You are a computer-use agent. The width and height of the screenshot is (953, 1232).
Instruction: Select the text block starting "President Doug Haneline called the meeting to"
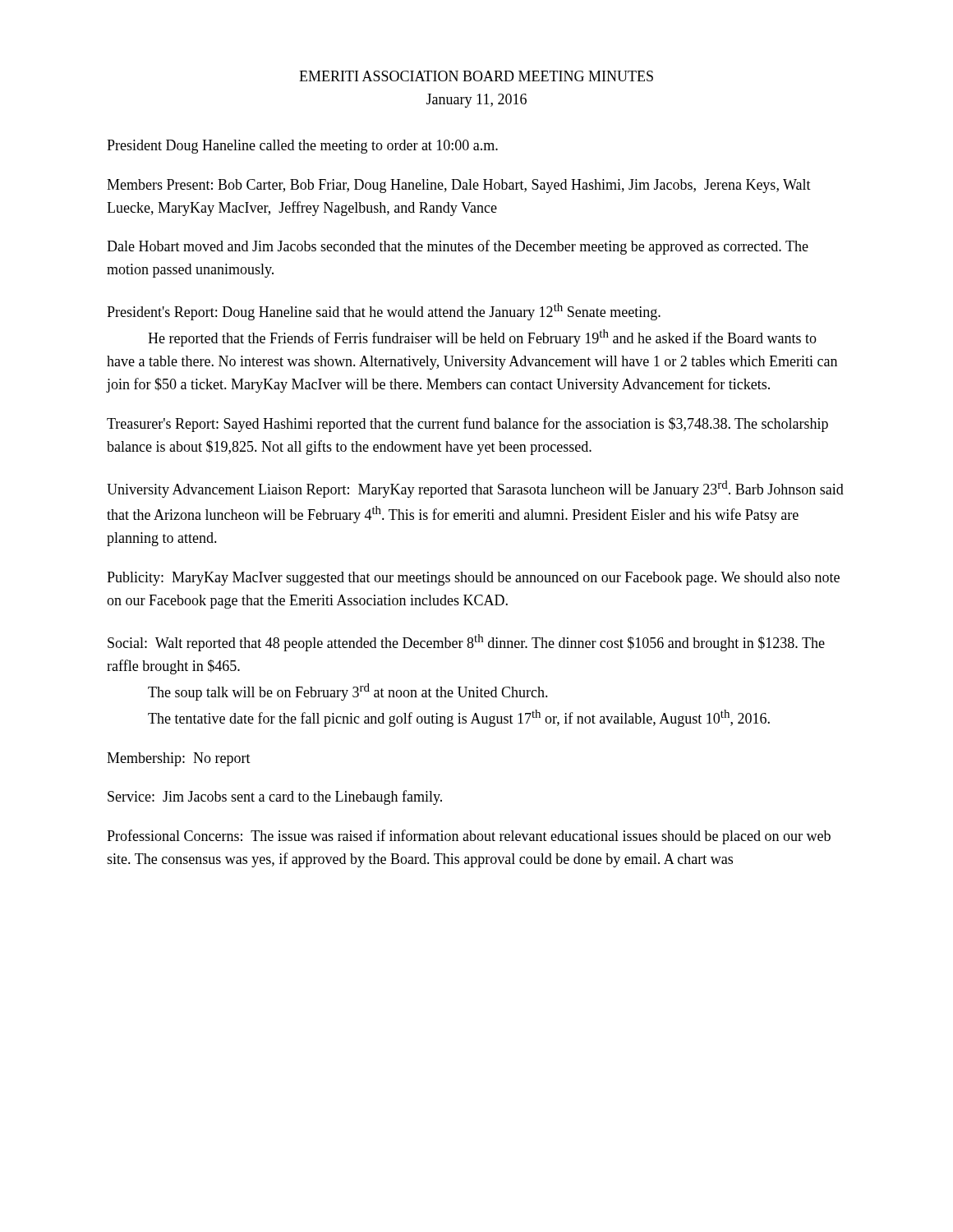click(x=303, y=145)
